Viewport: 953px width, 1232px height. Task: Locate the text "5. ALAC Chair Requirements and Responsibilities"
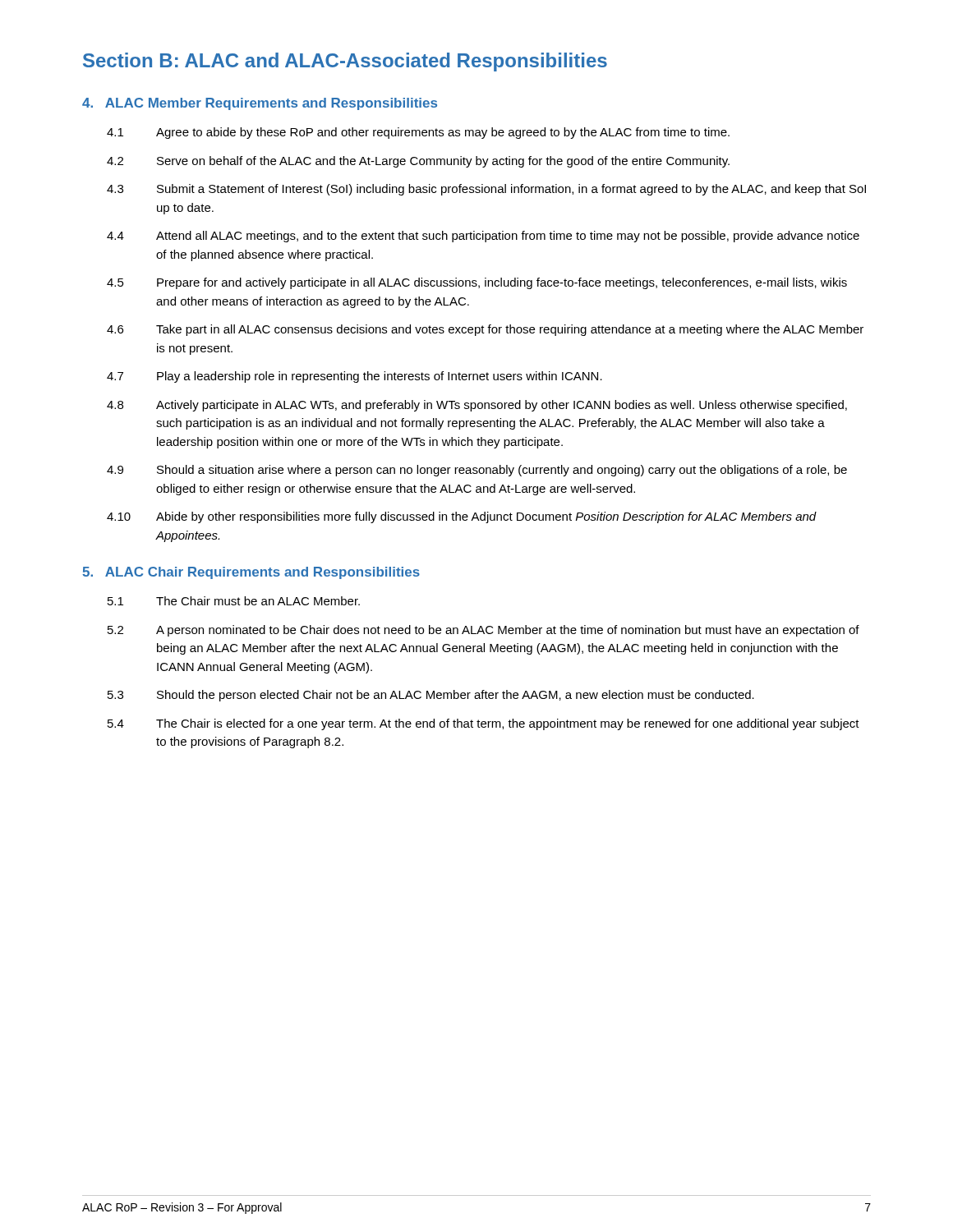(x=251, y=572)
